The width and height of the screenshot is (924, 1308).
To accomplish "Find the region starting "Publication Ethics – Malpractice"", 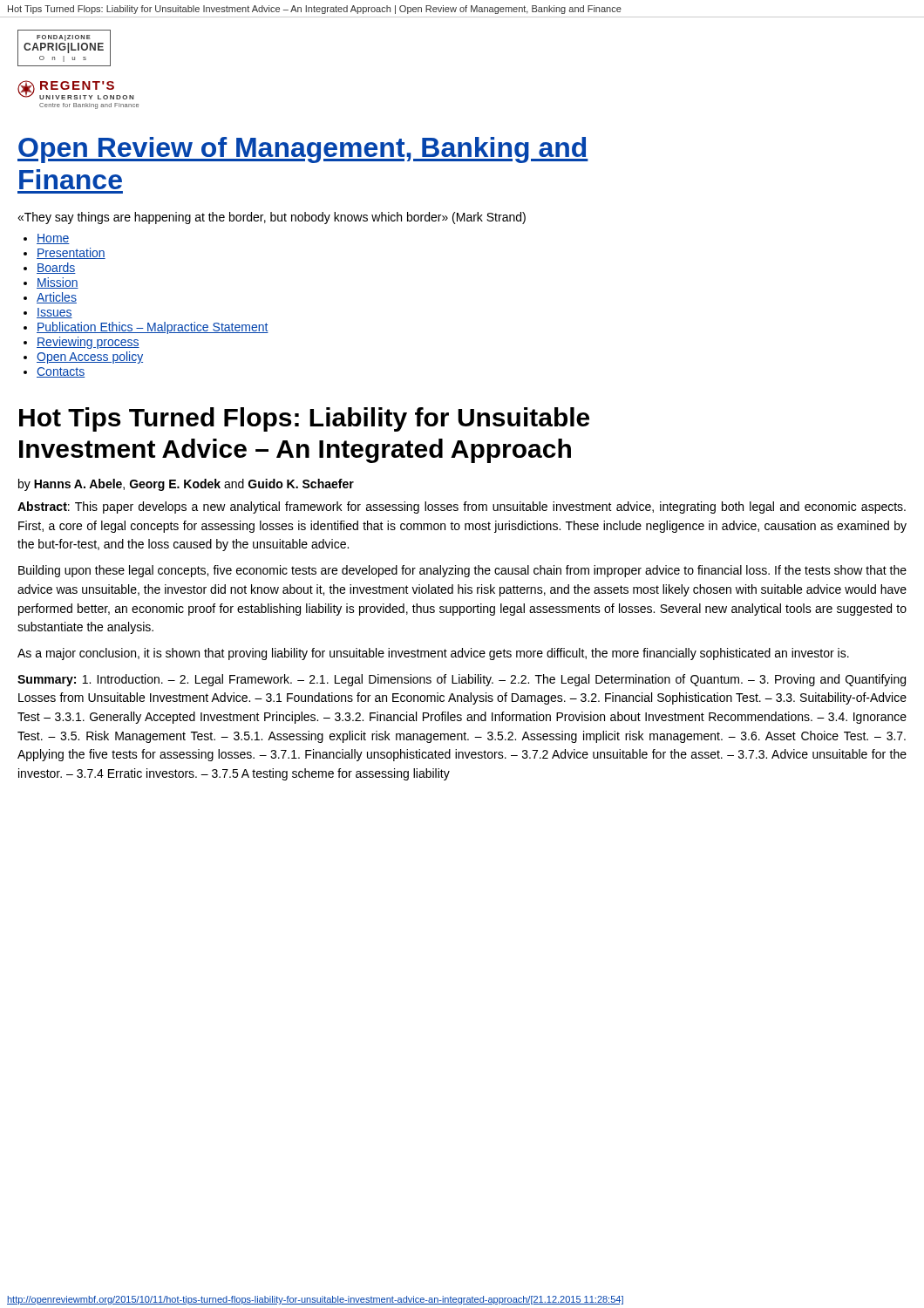I will [x=152, y=327].
